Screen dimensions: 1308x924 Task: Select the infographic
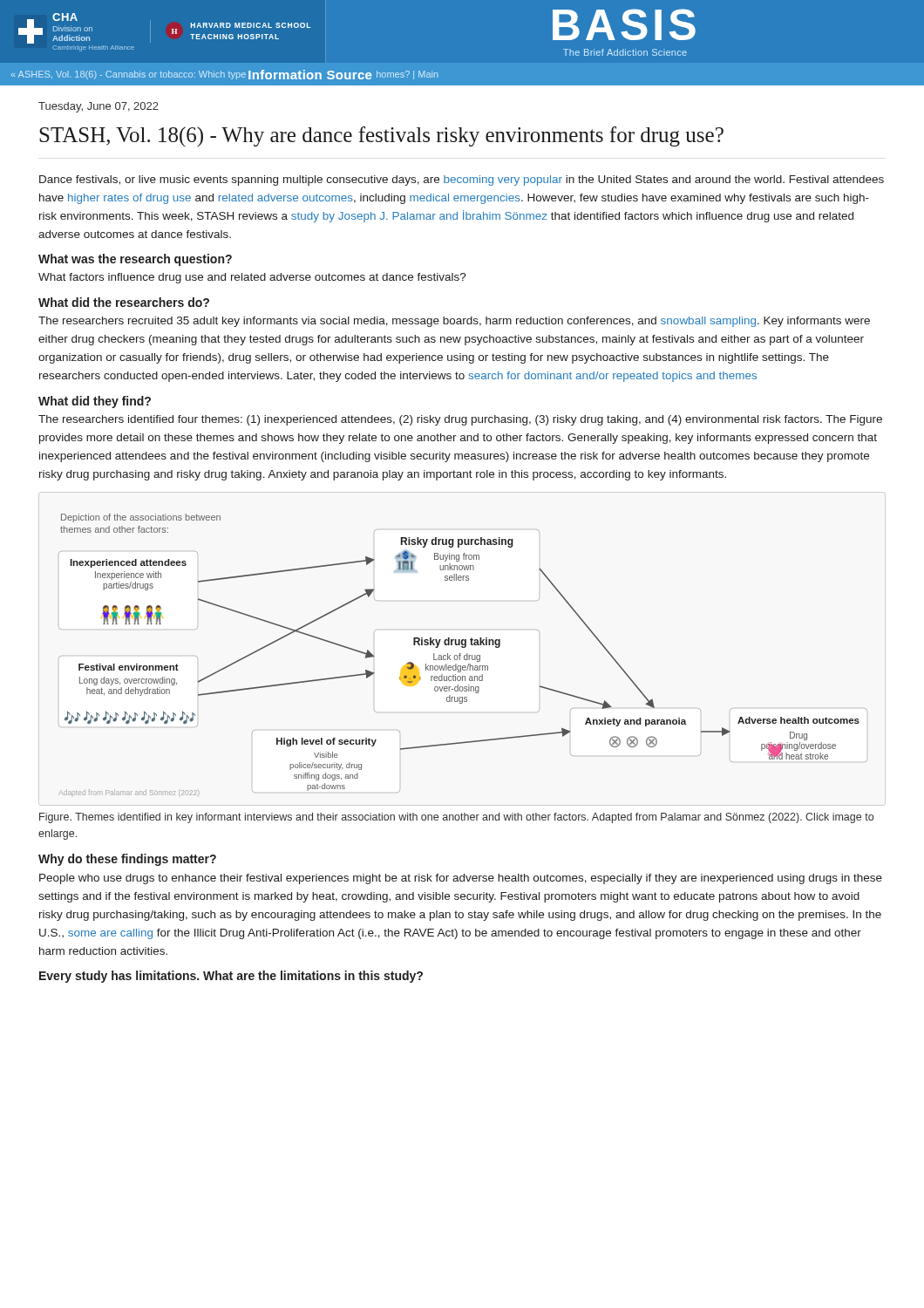coord(462,649)
